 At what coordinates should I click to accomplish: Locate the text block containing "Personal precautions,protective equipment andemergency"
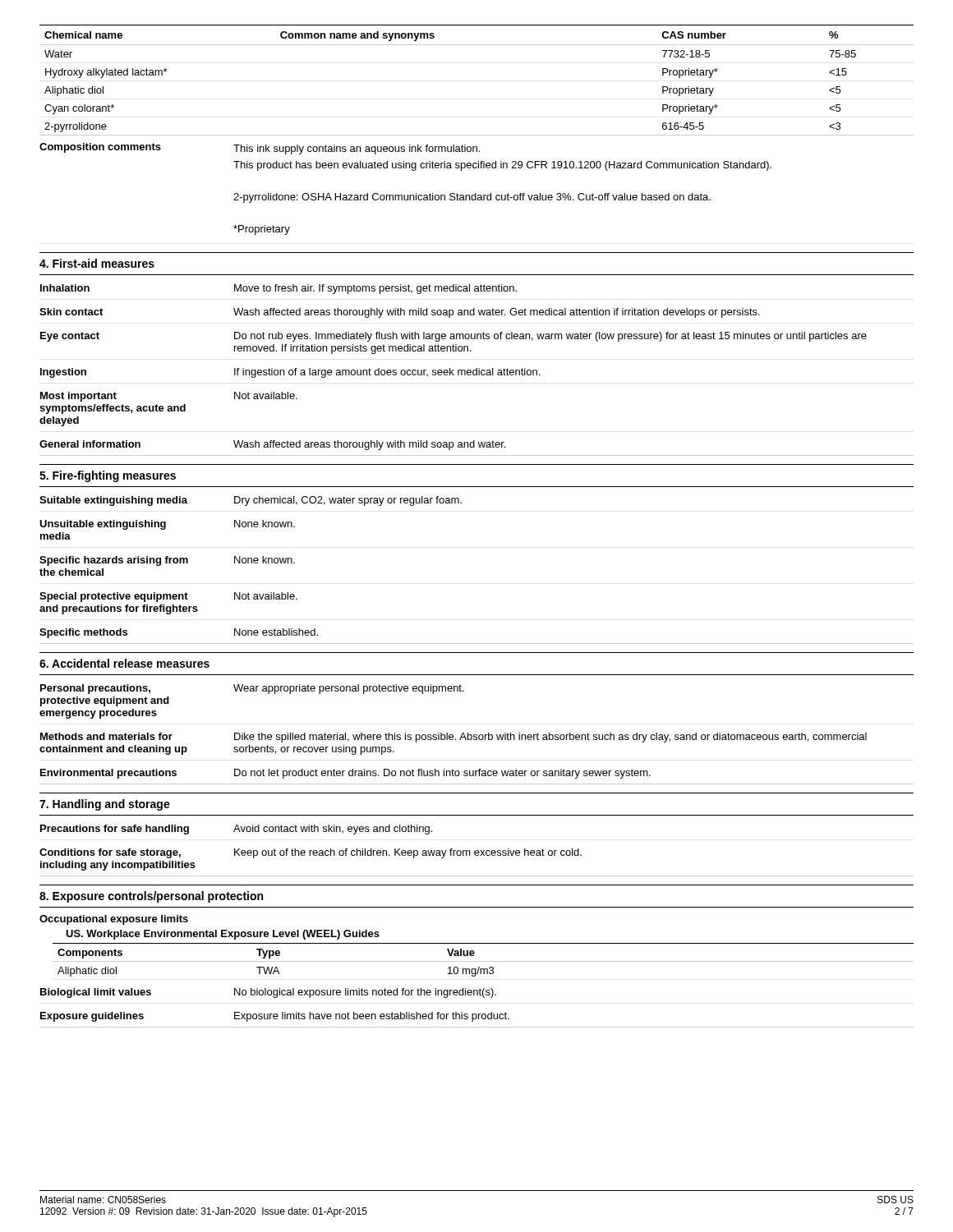pyautogui.click(x=252, y=689)
